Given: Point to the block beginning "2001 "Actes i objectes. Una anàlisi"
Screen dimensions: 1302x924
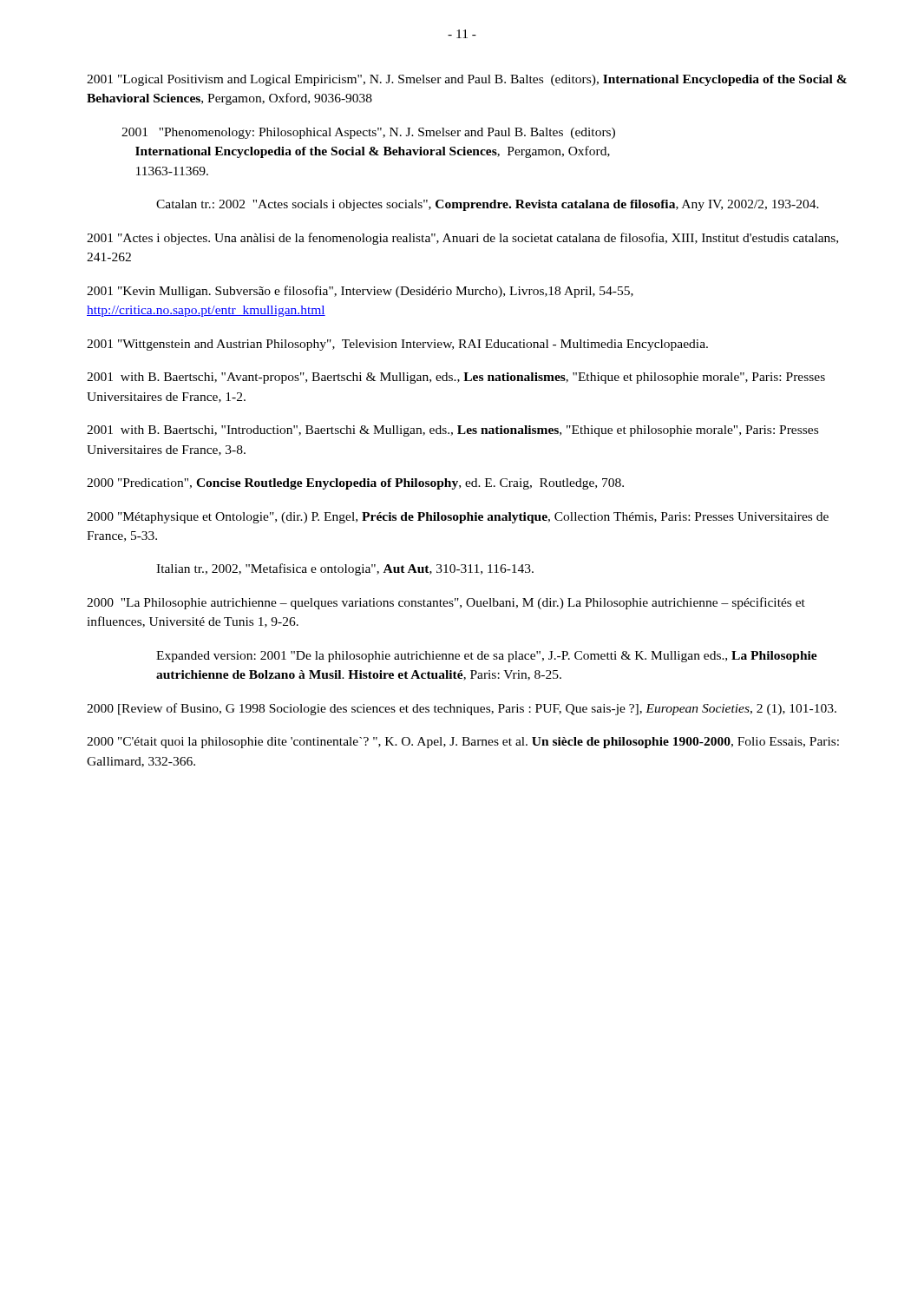Looking at the screenshot, I should (463, 247).
